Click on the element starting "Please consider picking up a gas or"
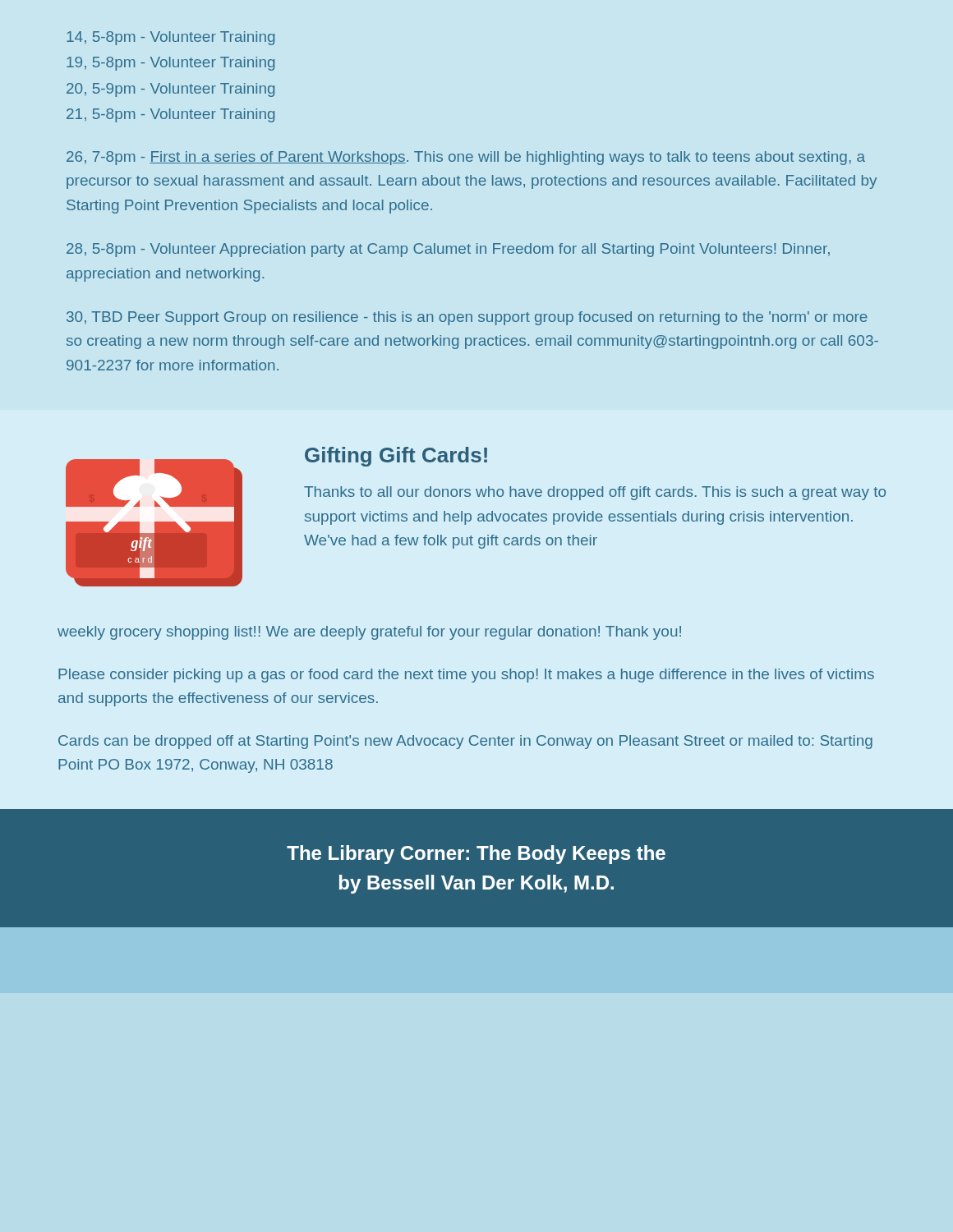953x1232 pixels. click(x=476, y=686)
